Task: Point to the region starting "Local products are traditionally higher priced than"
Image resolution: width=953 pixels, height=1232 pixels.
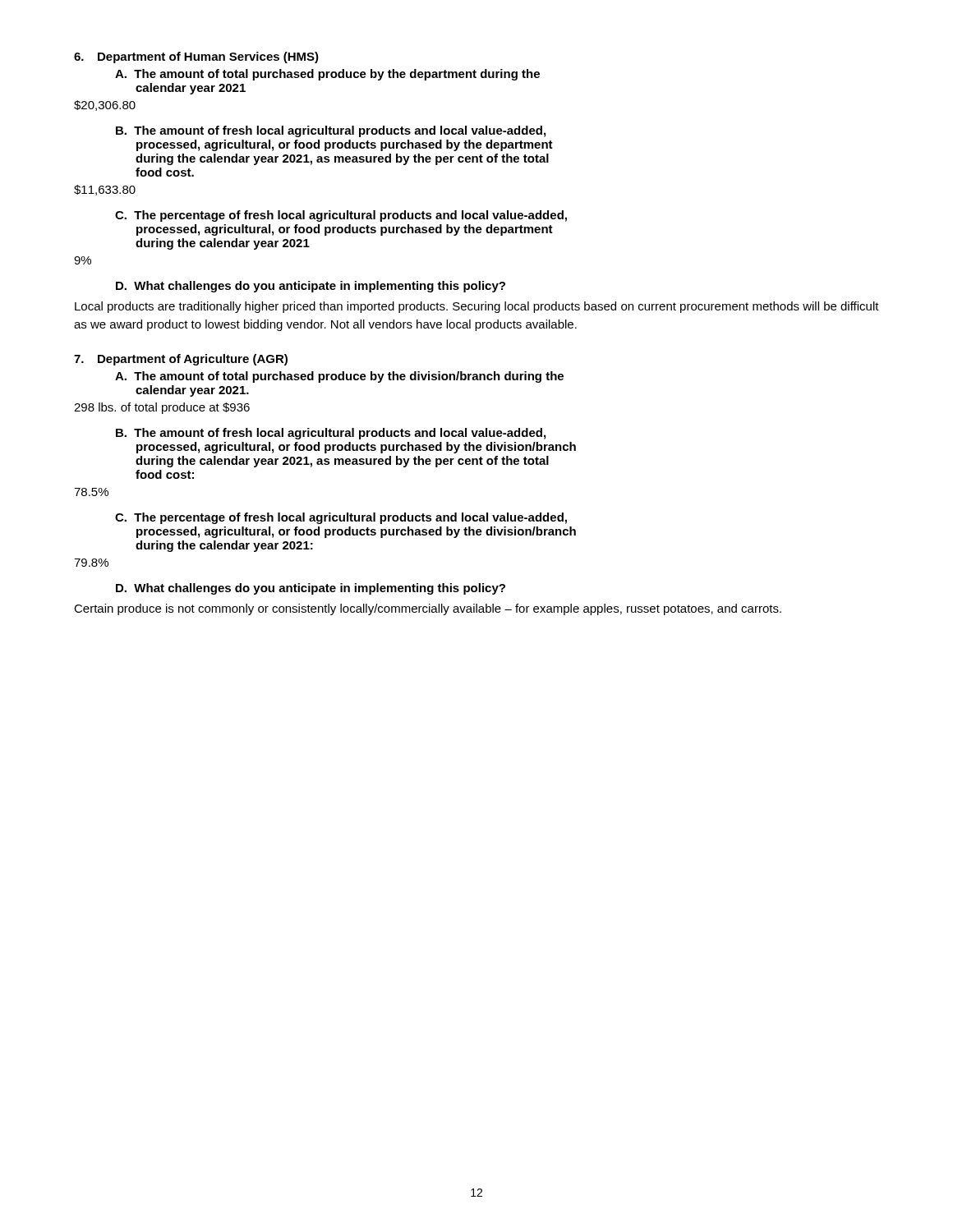Action: 476,315
